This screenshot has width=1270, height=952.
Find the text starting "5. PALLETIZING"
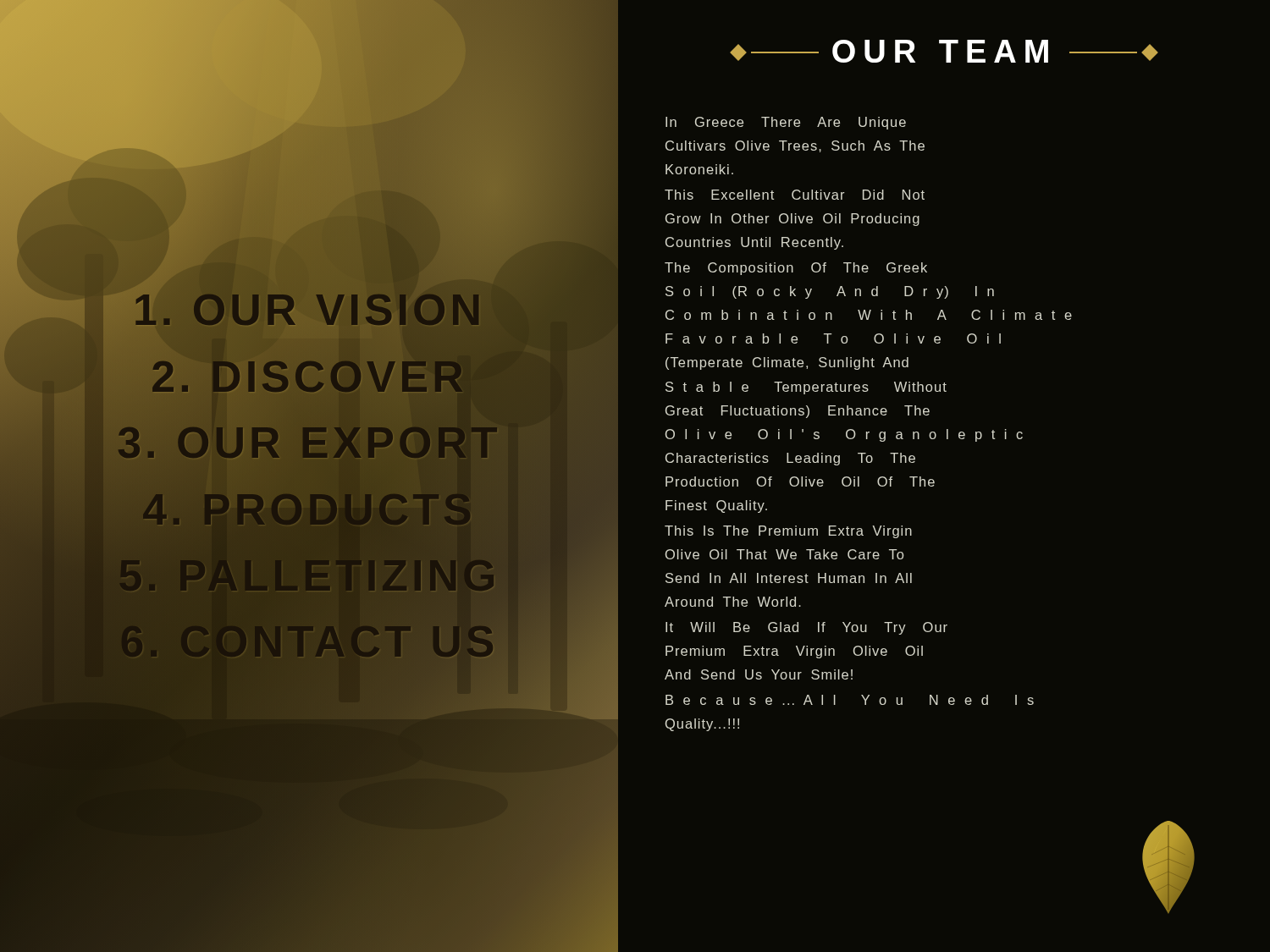click(309, 575)
